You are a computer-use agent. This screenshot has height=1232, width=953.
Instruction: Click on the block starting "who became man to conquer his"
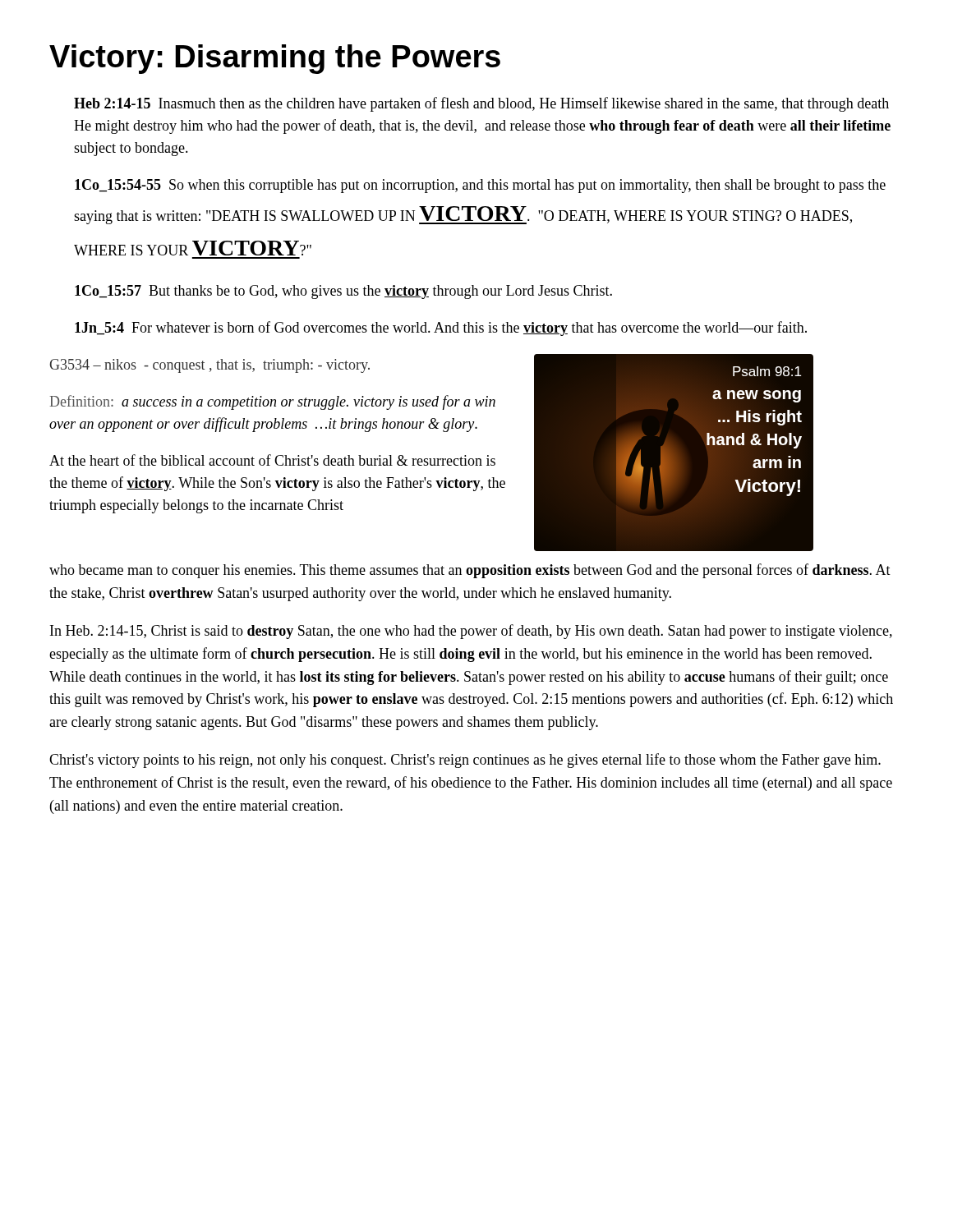(x=470, y=581)
